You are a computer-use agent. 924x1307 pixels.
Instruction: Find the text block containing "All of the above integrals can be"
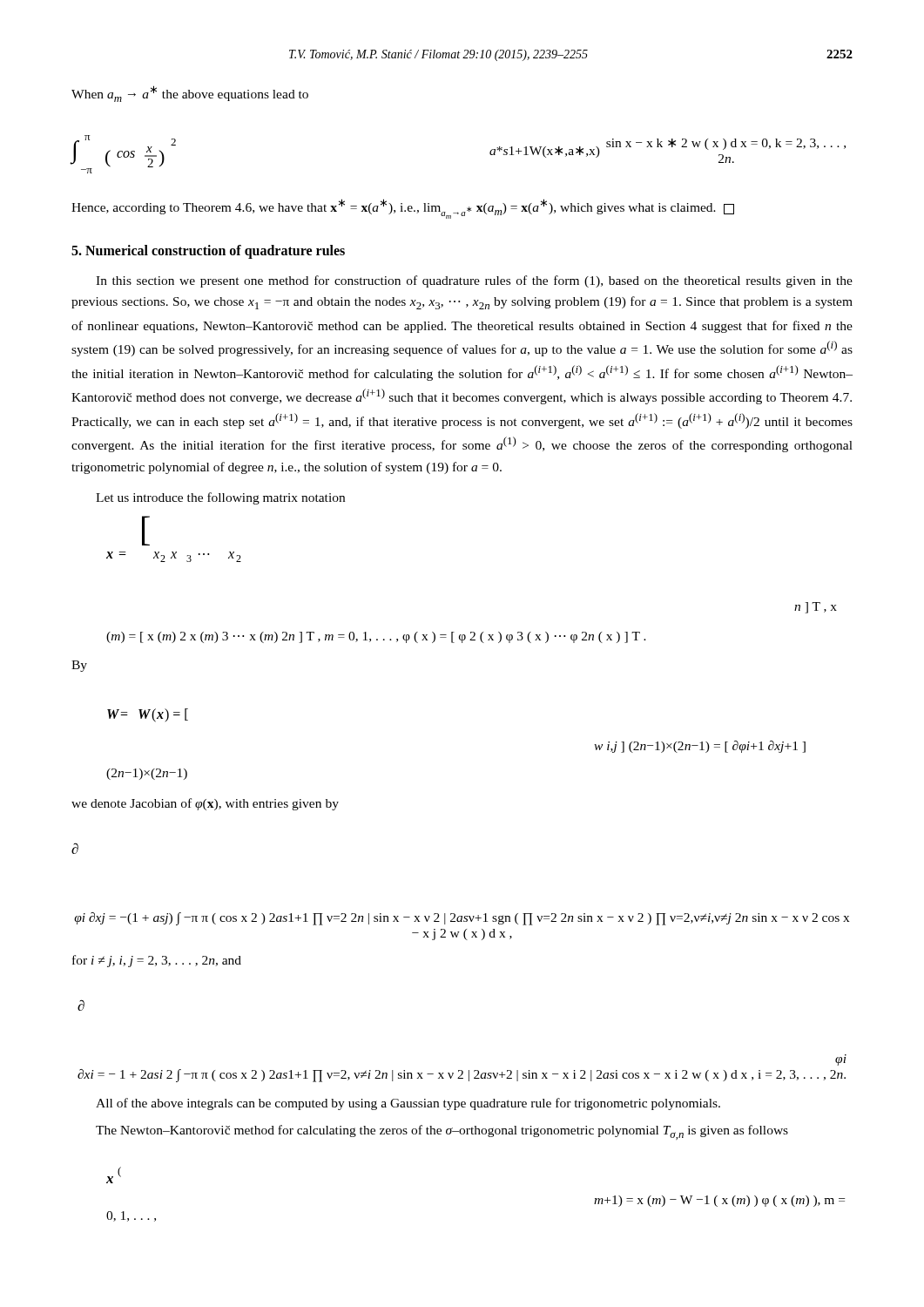408,1103
